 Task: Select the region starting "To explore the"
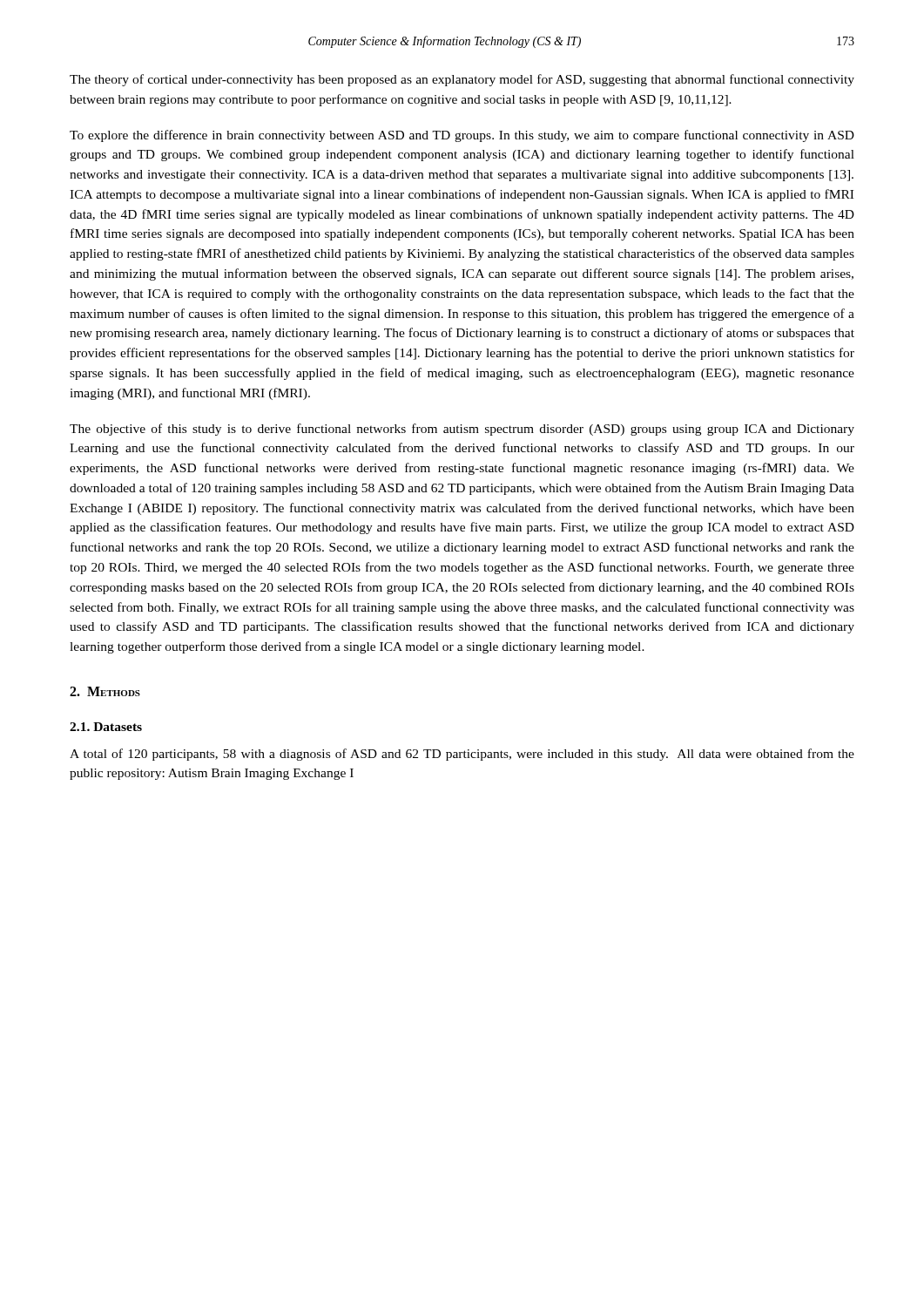[462, 263]
